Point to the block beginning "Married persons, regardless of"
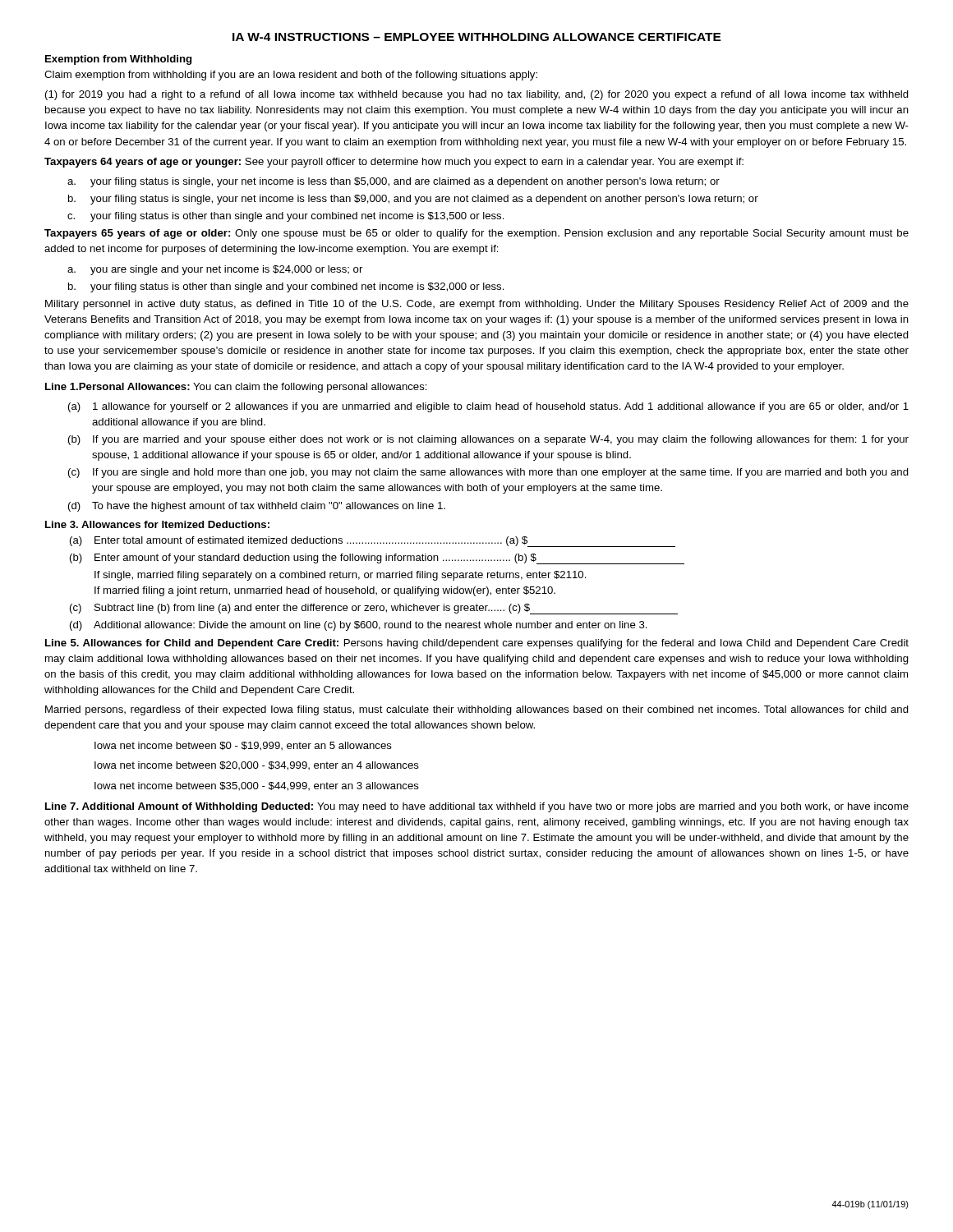Image resolution: width=953 pixels, height=1232 pixels. 476,717
